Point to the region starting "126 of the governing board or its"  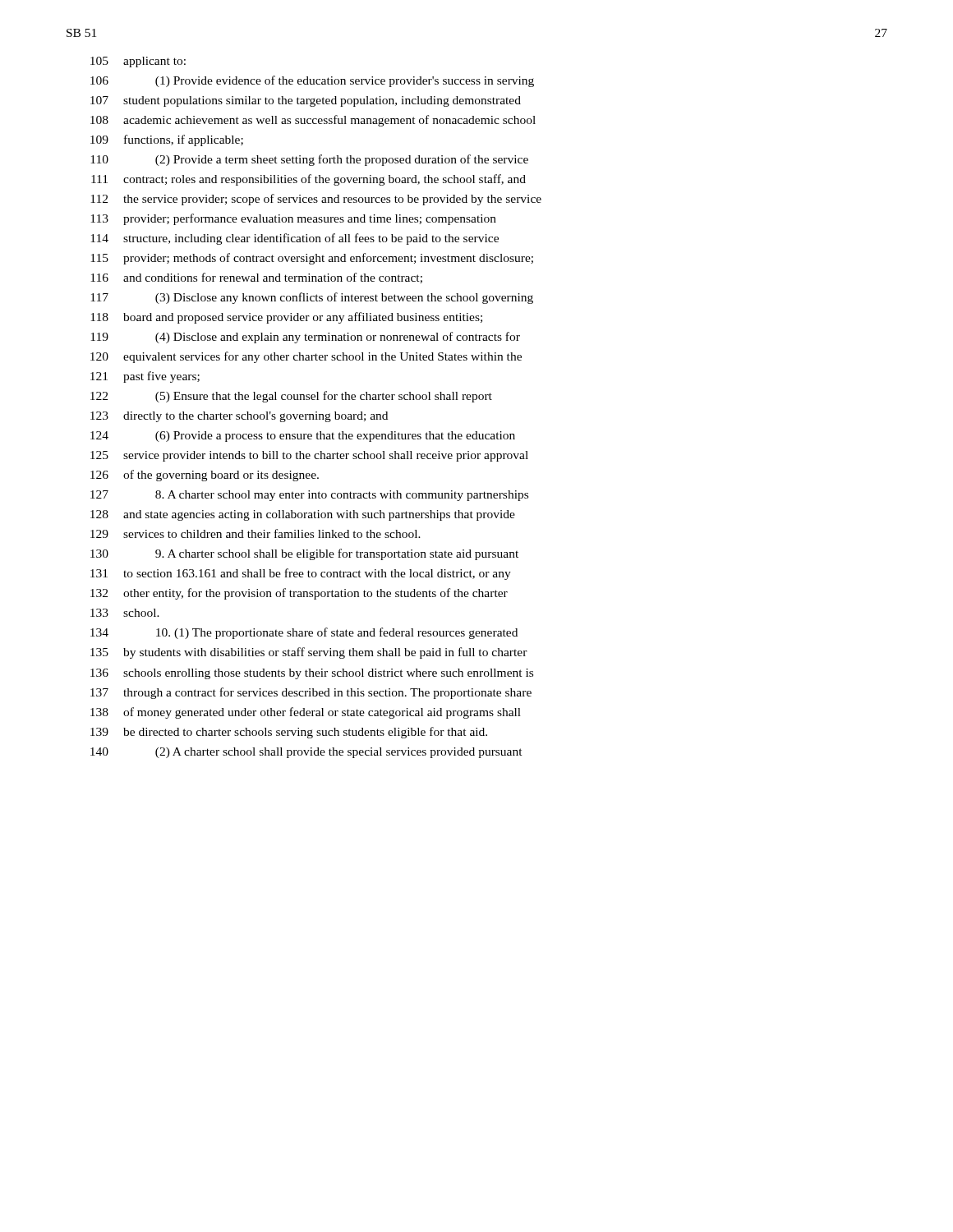(x=205, y=476)
